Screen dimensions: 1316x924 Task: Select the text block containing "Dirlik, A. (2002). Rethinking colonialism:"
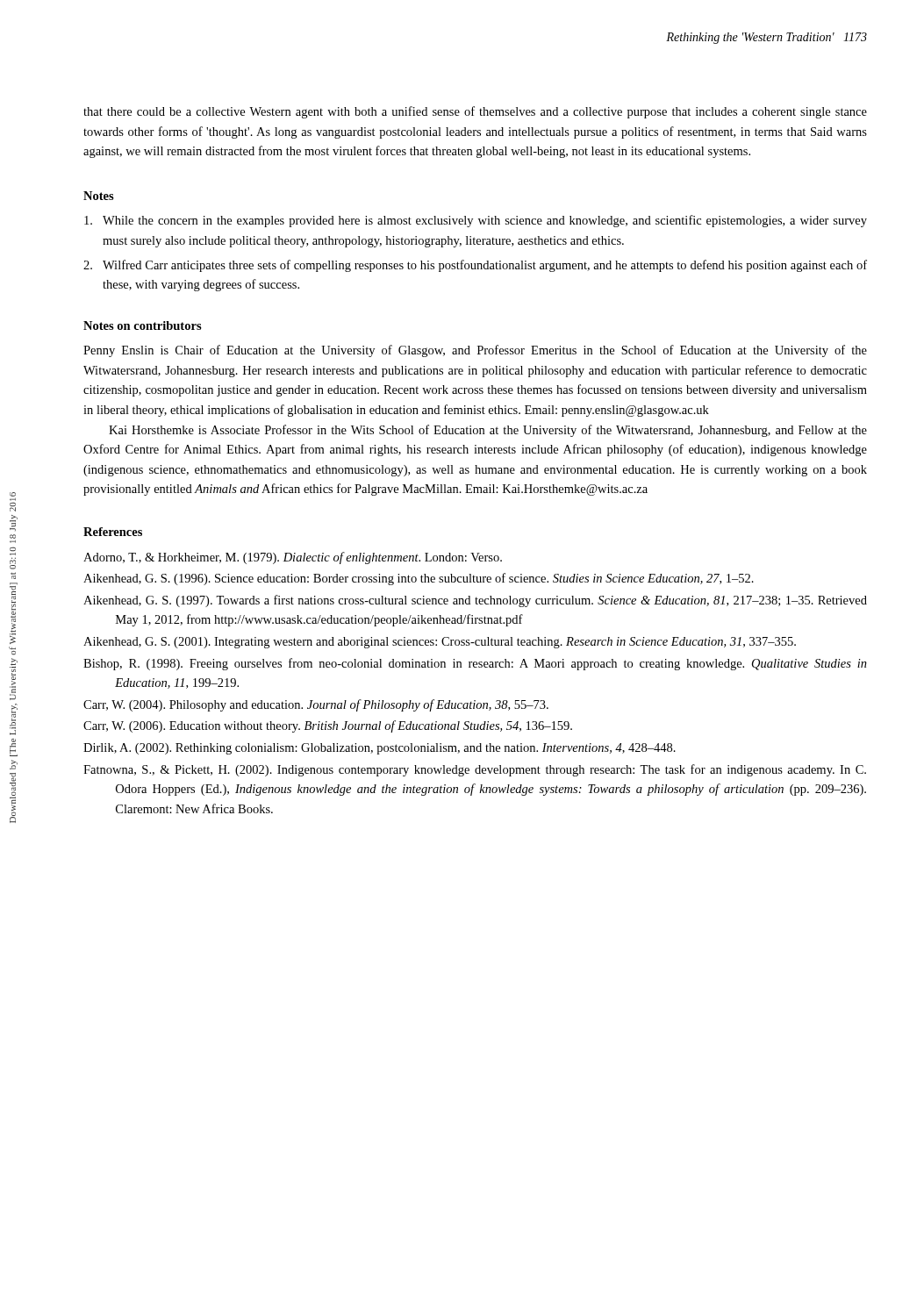pyautogui.click(x=380, y=748)
